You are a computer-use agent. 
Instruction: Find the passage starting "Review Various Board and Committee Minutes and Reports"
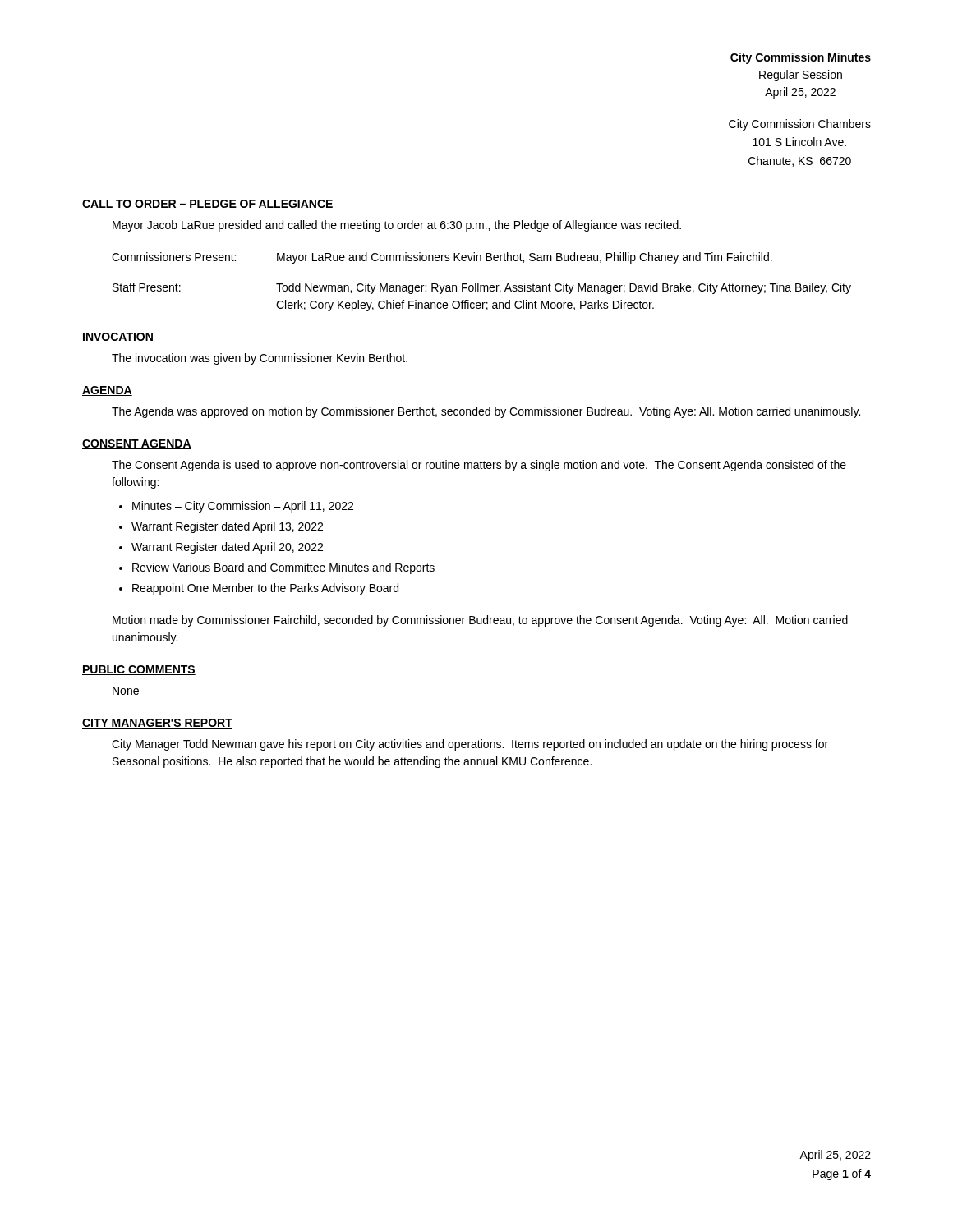coord(283,568)
